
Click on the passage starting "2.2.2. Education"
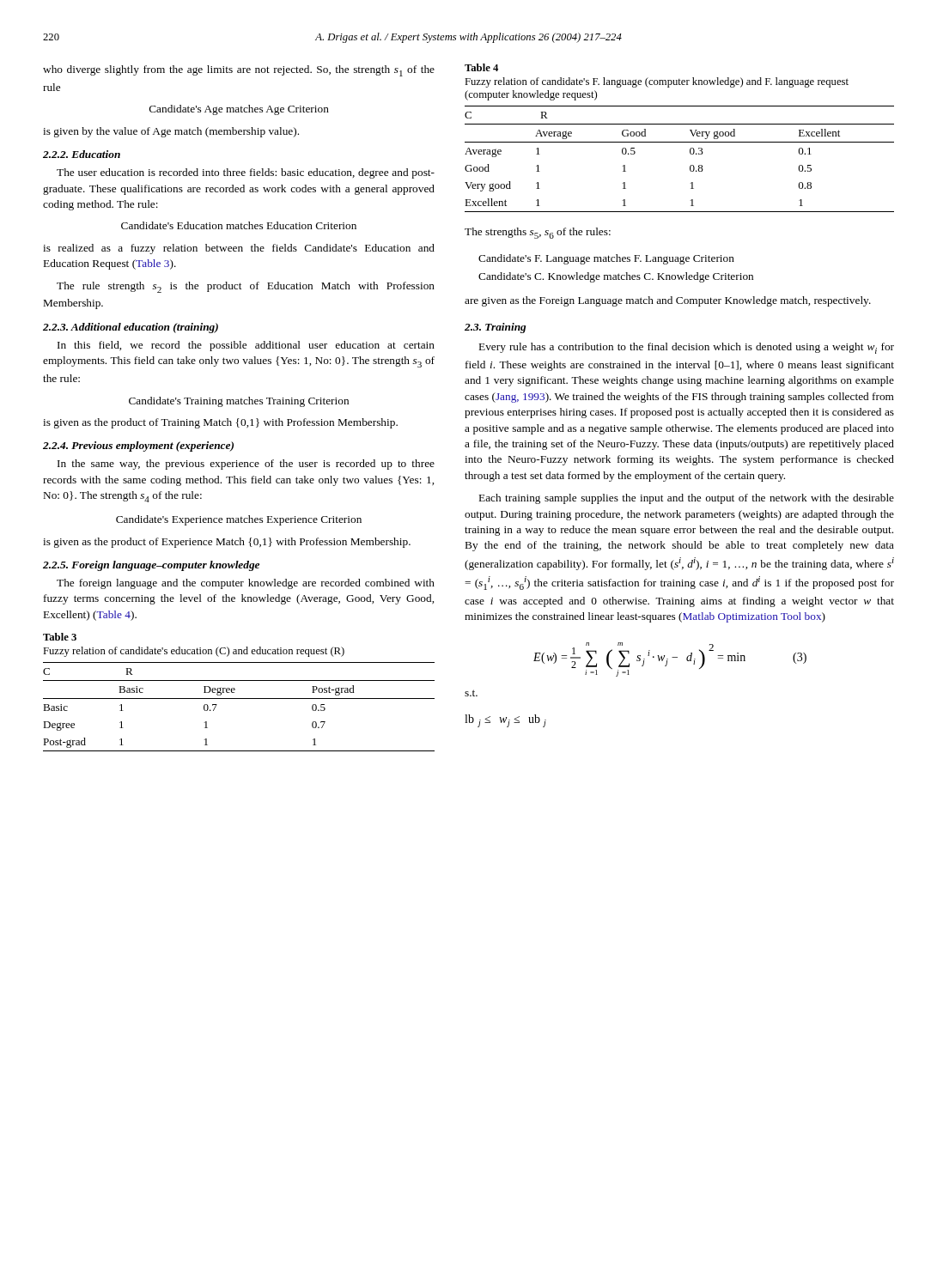tap(82, 154)
